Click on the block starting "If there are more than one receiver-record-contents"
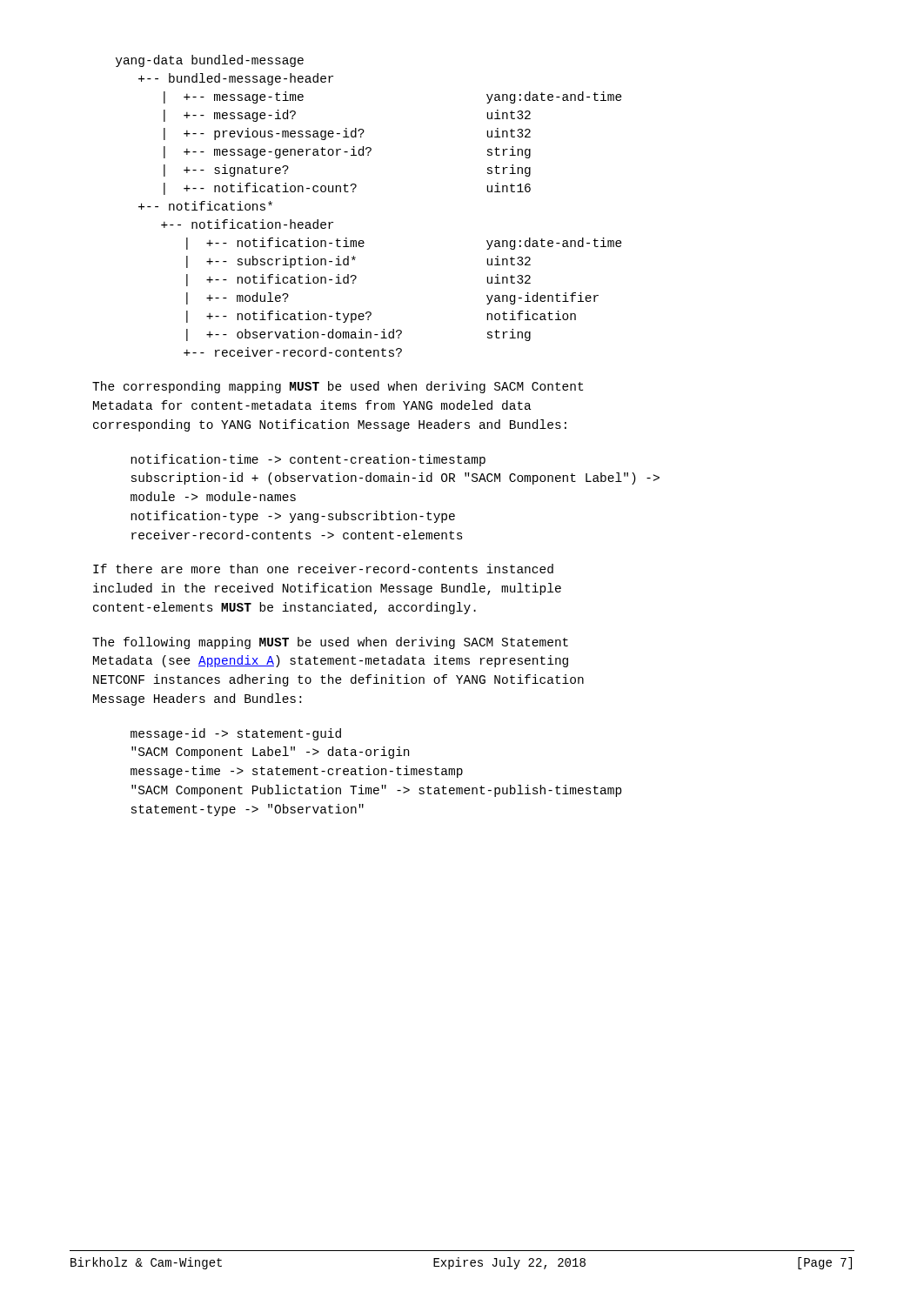Screen dimensions: 1305x924 316,589
